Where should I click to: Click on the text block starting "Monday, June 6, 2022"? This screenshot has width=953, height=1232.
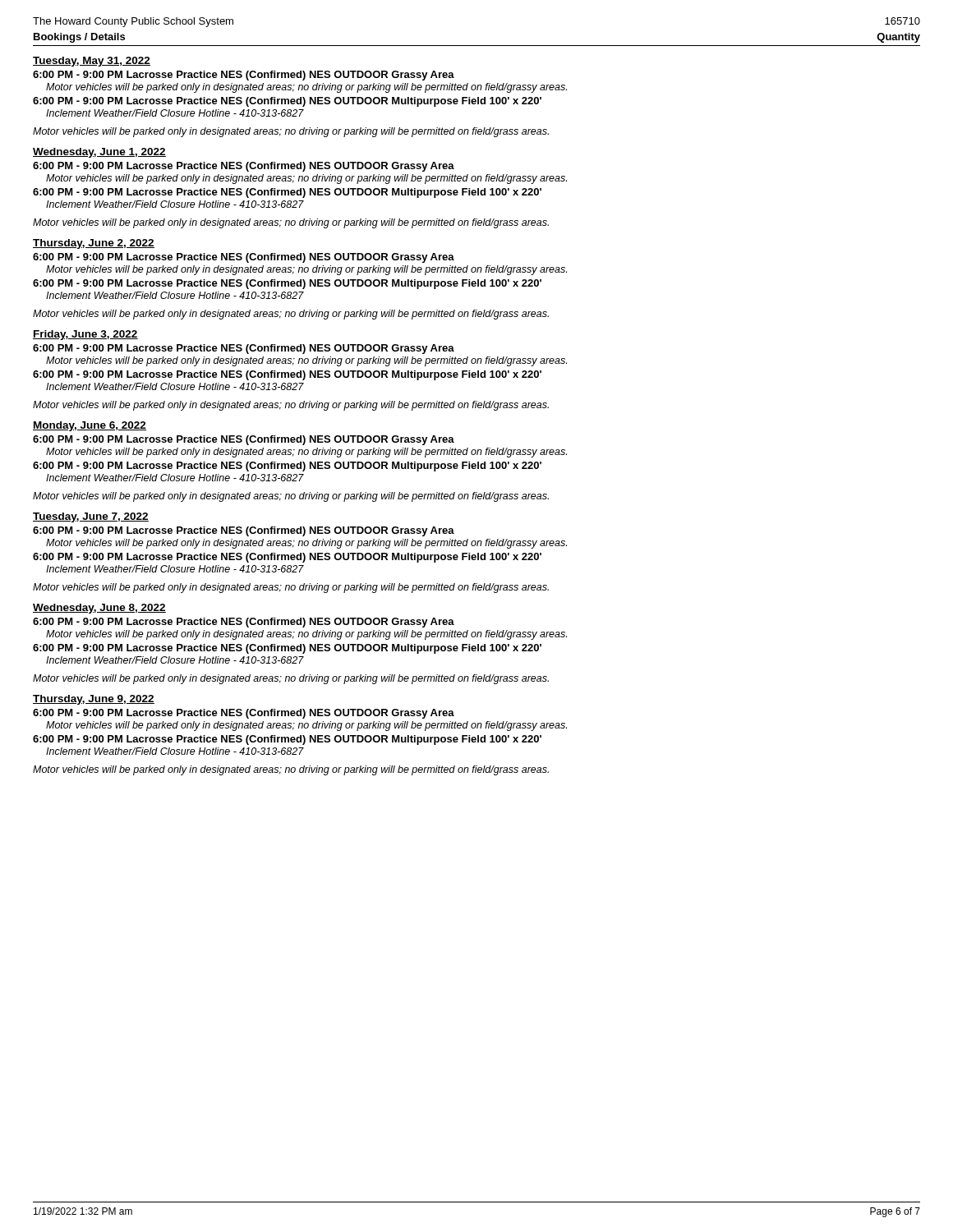coord(89,425)
